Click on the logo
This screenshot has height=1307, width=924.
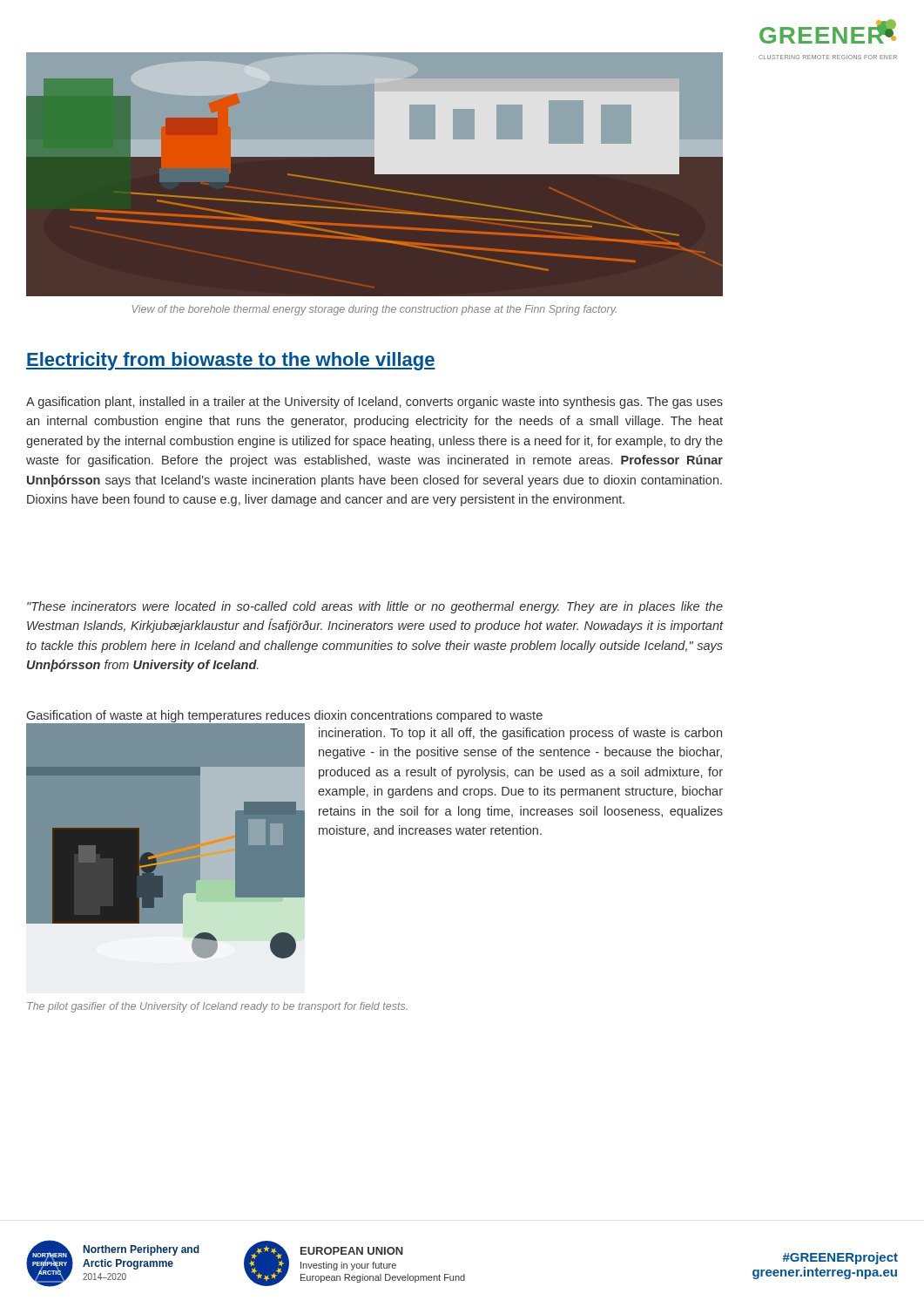tap(828, 40)
